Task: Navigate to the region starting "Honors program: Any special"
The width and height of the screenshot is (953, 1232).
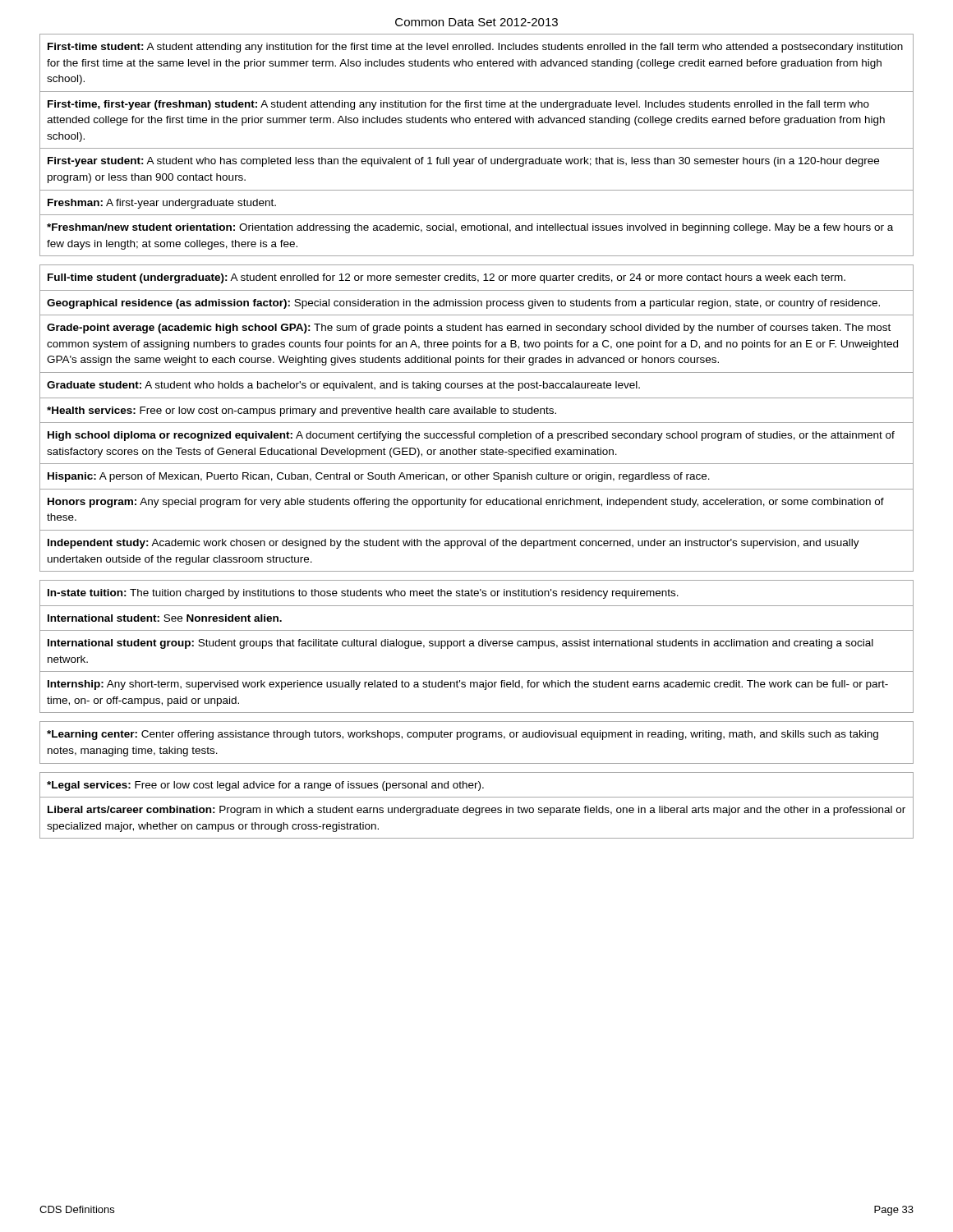Action: coord(465,509)
